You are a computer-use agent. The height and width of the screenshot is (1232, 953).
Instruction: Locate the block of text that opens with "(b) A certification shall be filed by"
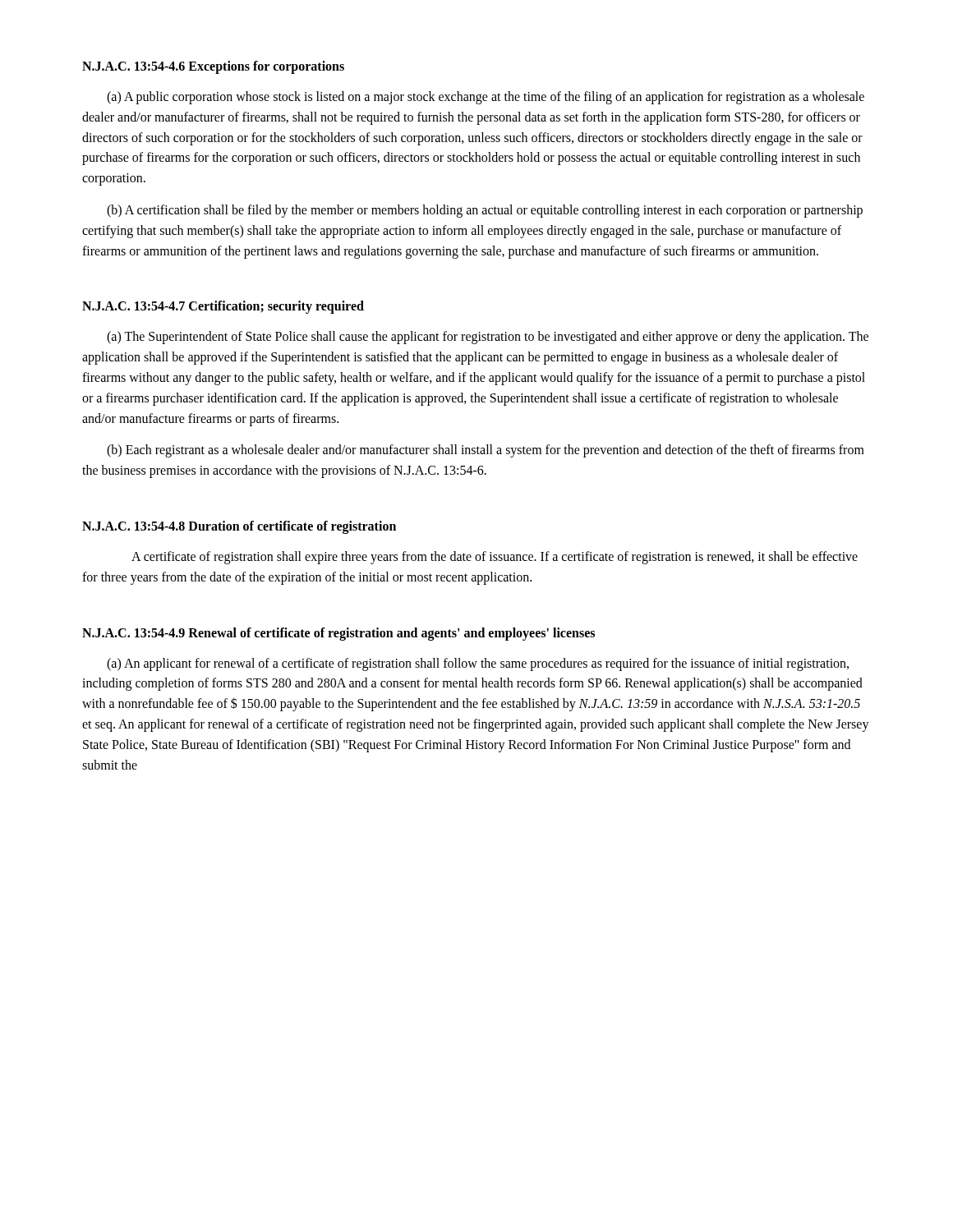473,230
